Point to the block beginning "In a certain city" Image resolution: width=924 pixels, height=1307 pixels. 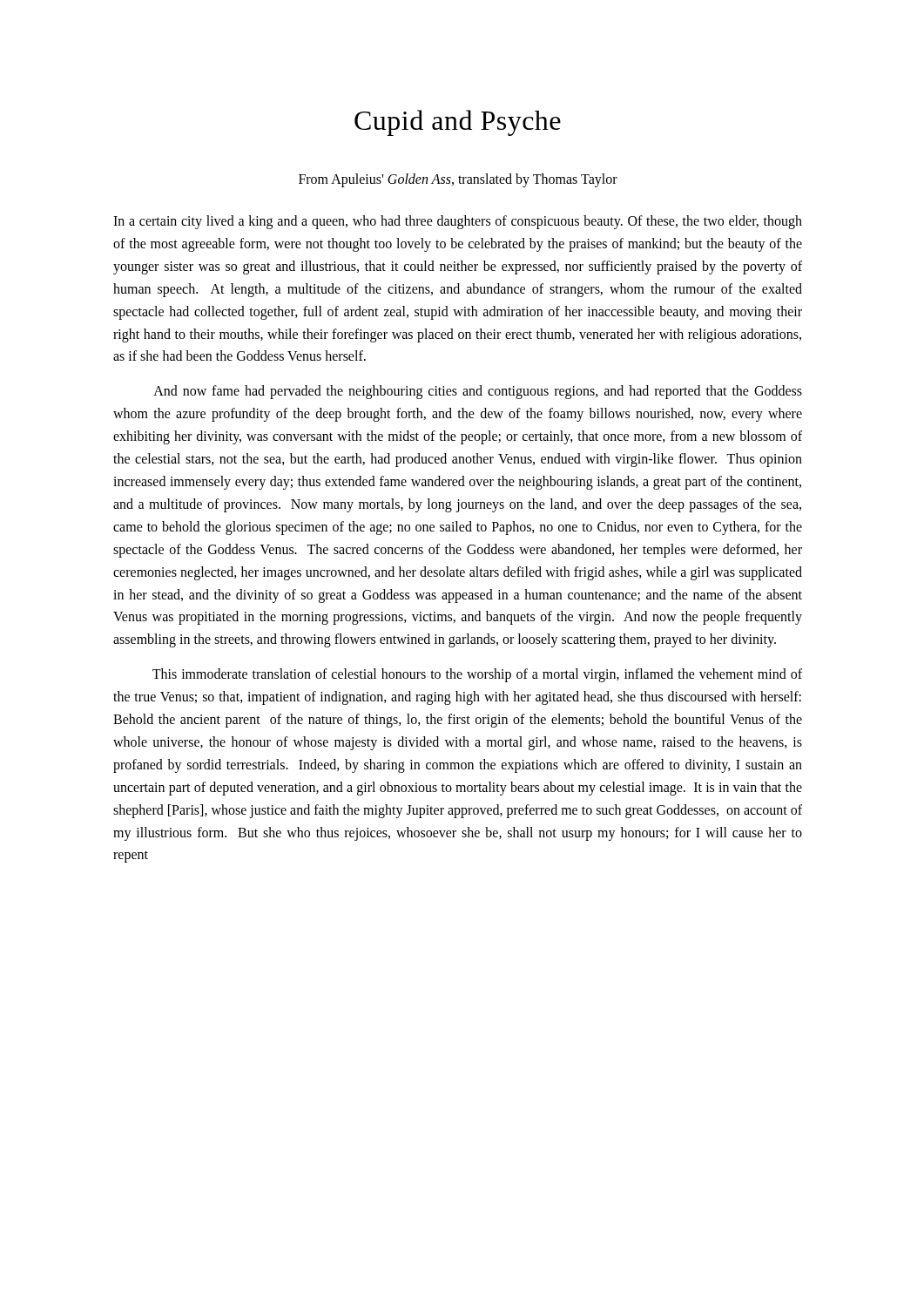[458, 289]
